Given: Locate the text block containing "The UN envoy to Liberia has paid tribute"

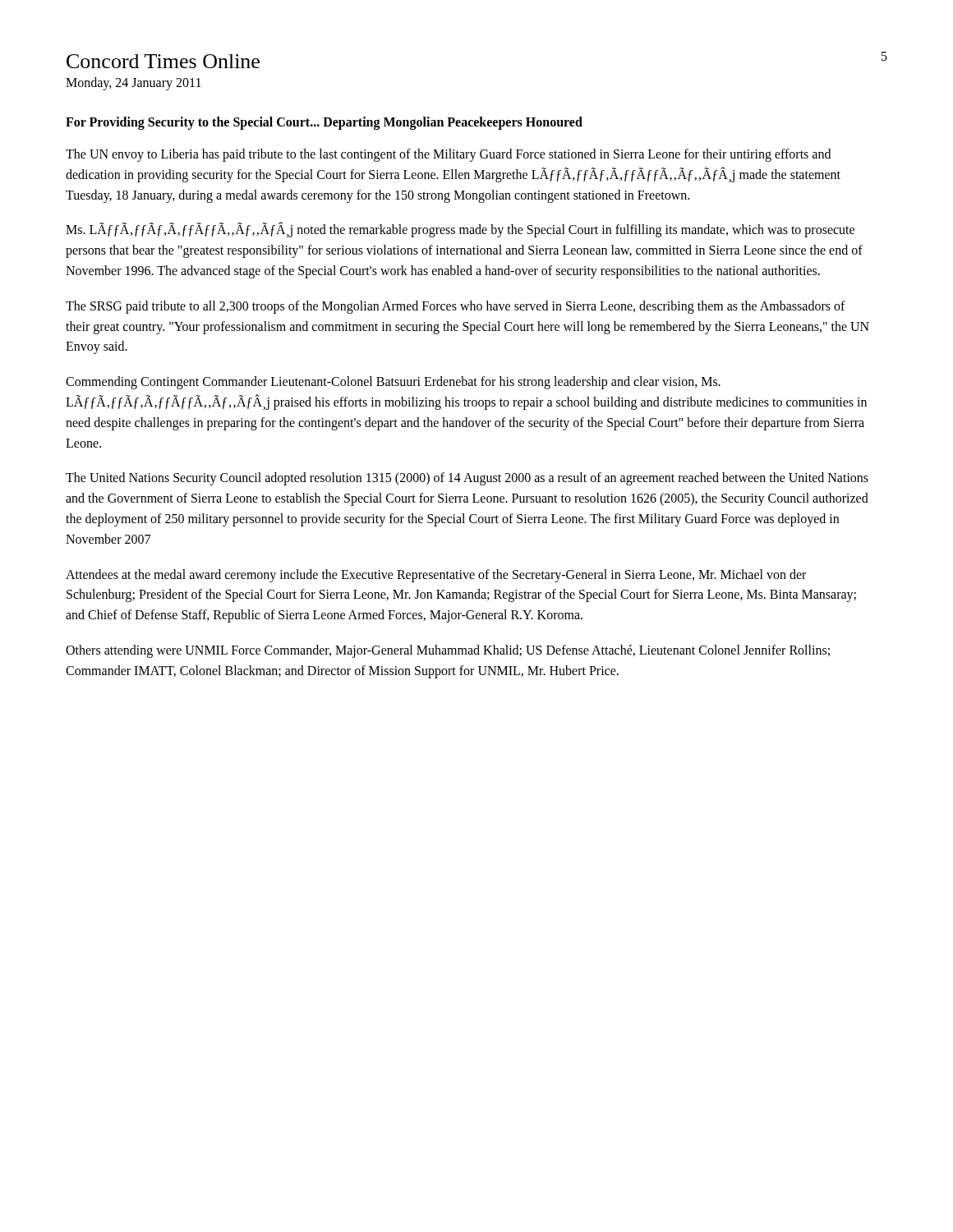Looking at the screenshot, I should pyautogui.click(x=453, y=174).
